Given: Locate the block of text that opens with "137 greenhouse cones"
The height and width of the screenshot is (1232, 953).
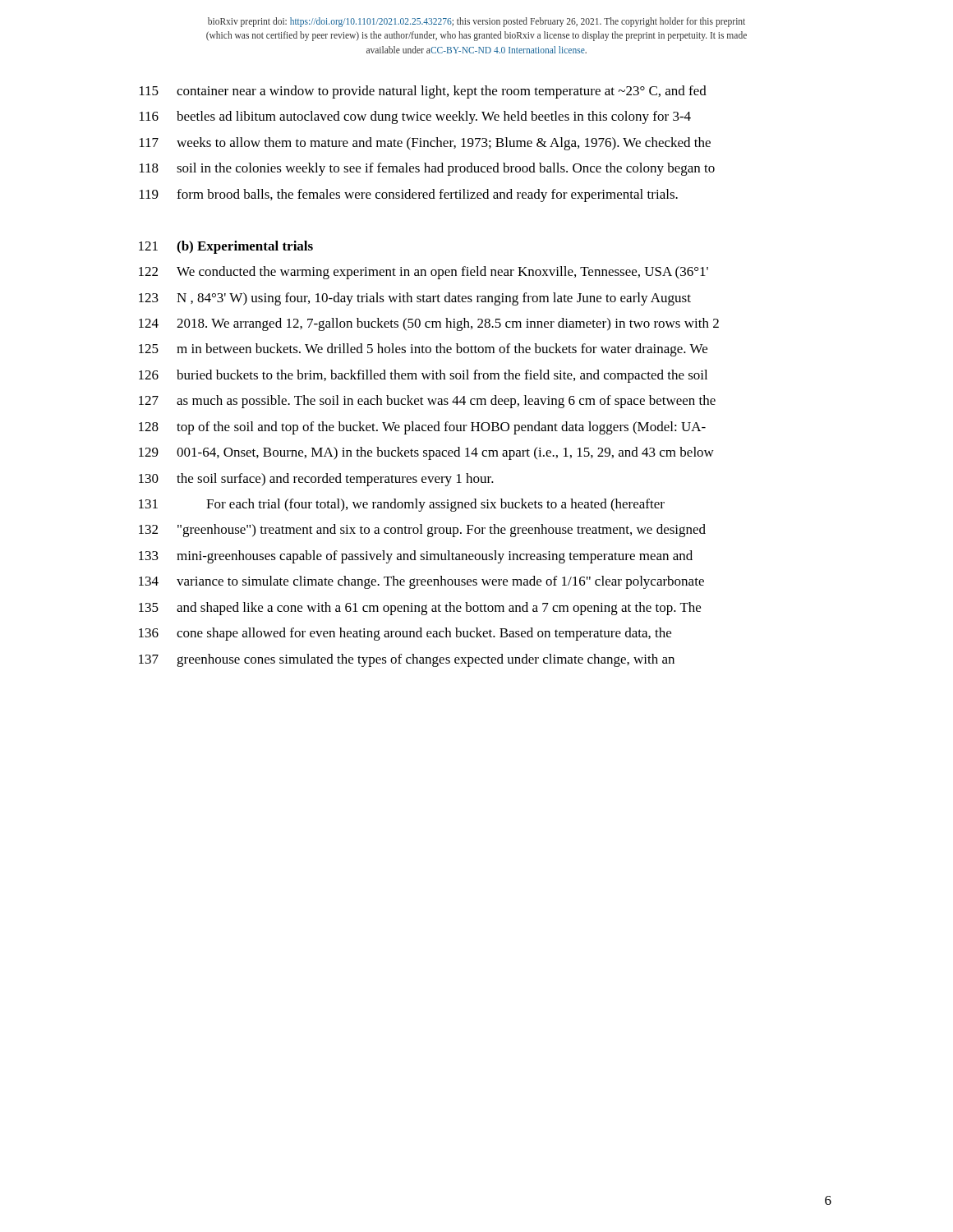Looking at the screenshot, I should (x=476, y=659).
